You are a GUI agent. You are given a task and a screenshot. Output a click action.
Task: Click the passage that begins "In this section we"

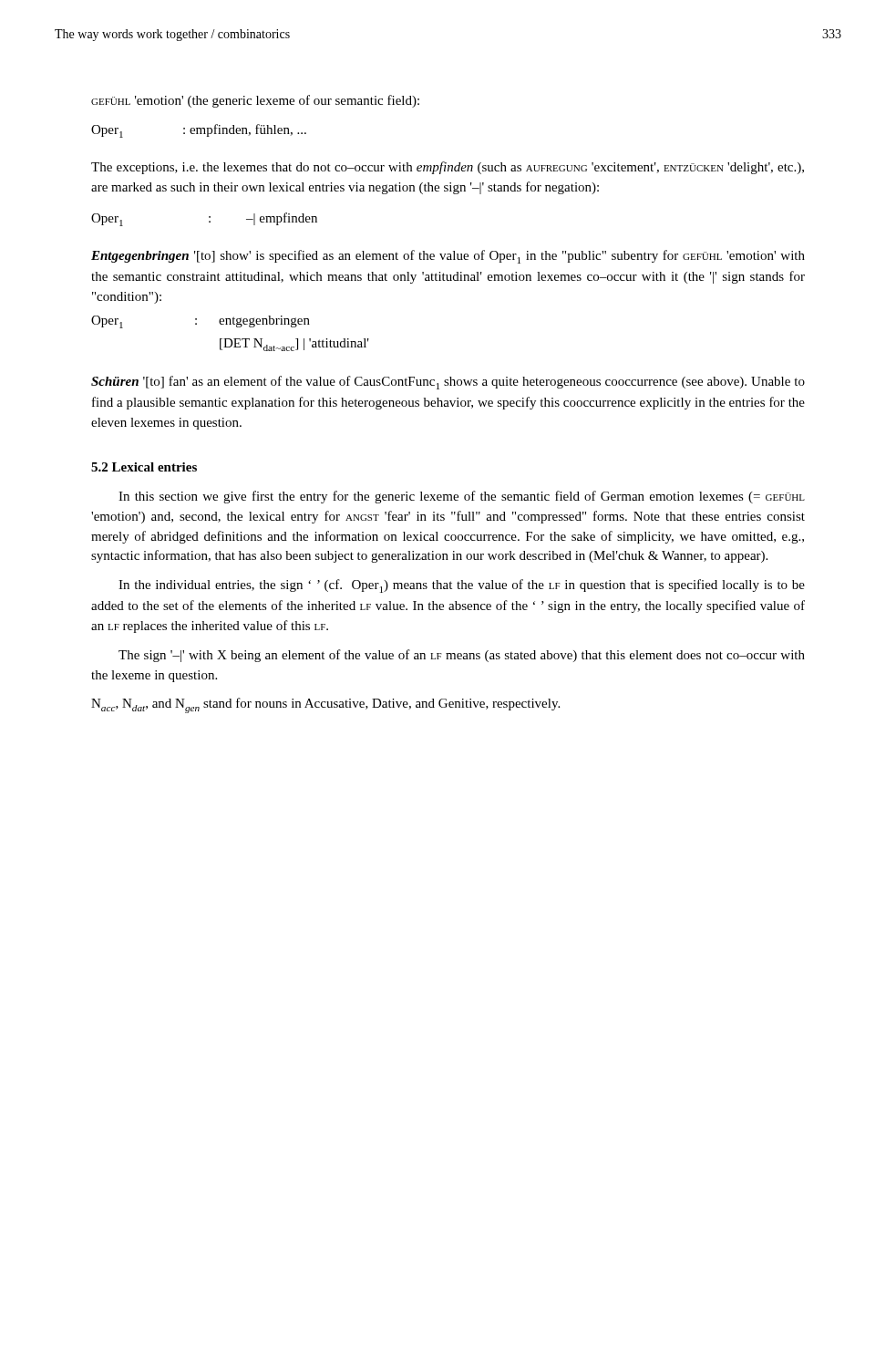(x=448, y=526)
